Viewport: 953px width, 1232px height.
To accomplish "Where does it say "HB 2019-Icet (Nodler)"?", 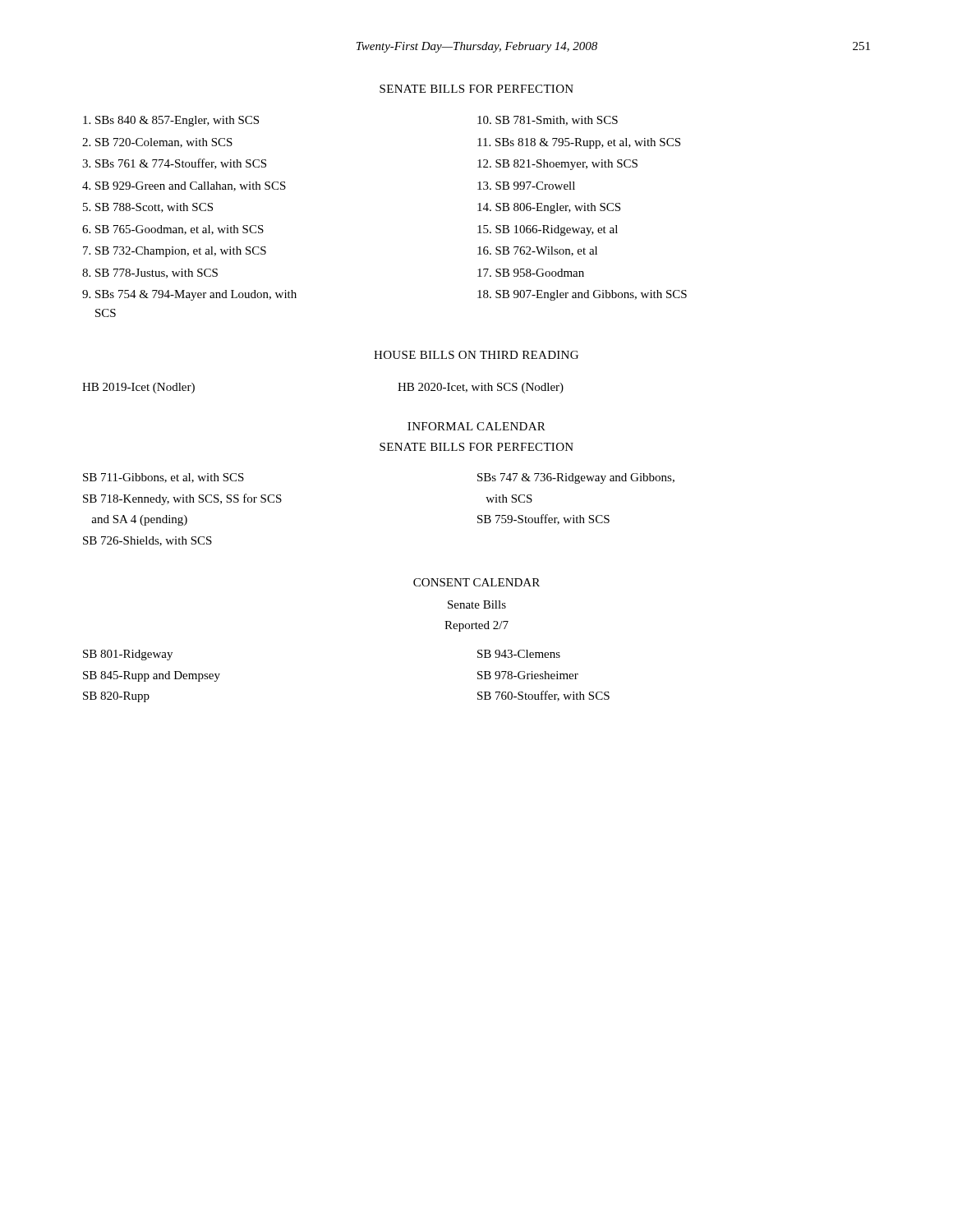I will [x=139, y=387].
